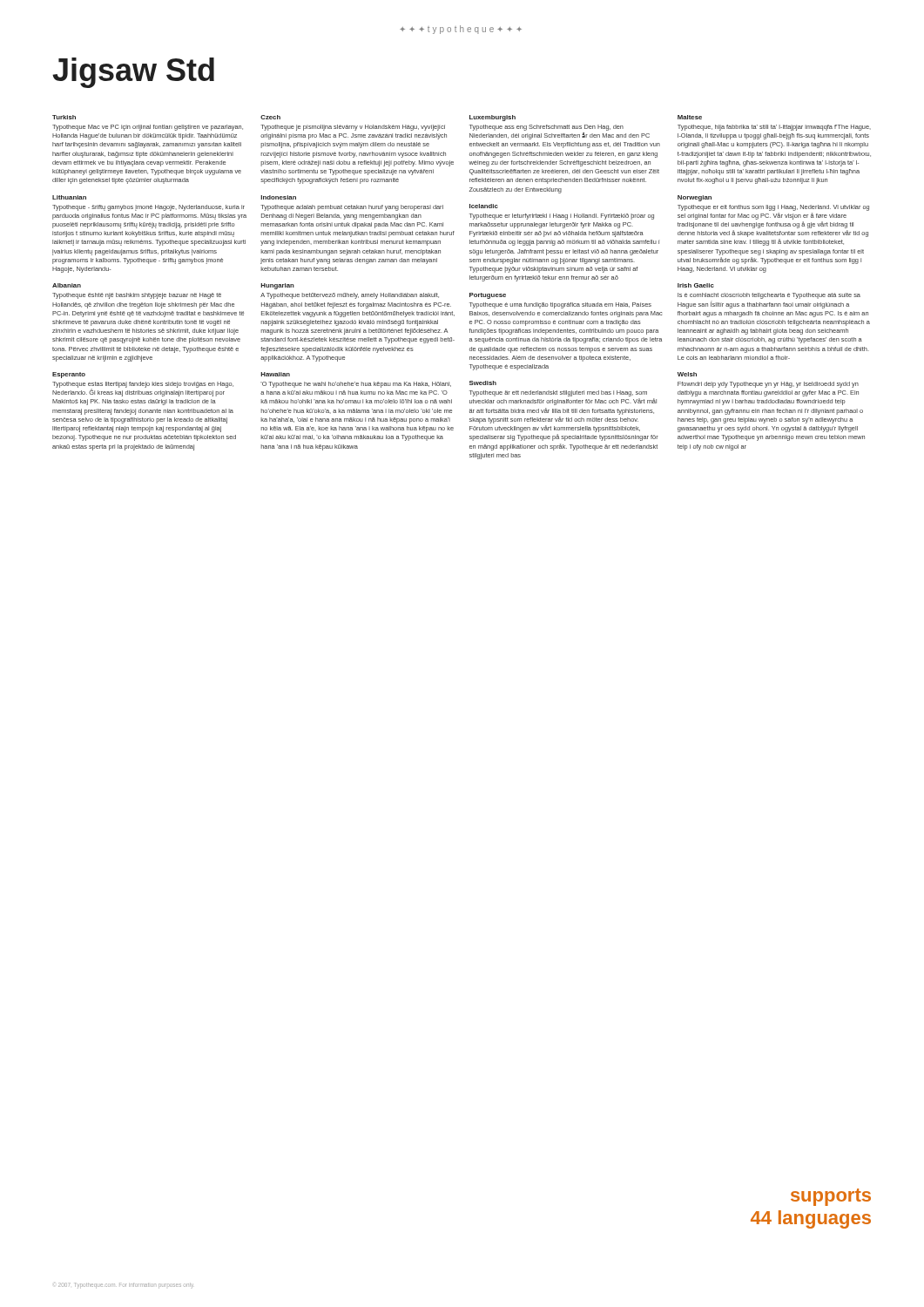Locate the element starting "Typotheque Mac ve PC için orijinal fontları"
Viewport: 924px width, 1307px height.
[x=148, y=154]
